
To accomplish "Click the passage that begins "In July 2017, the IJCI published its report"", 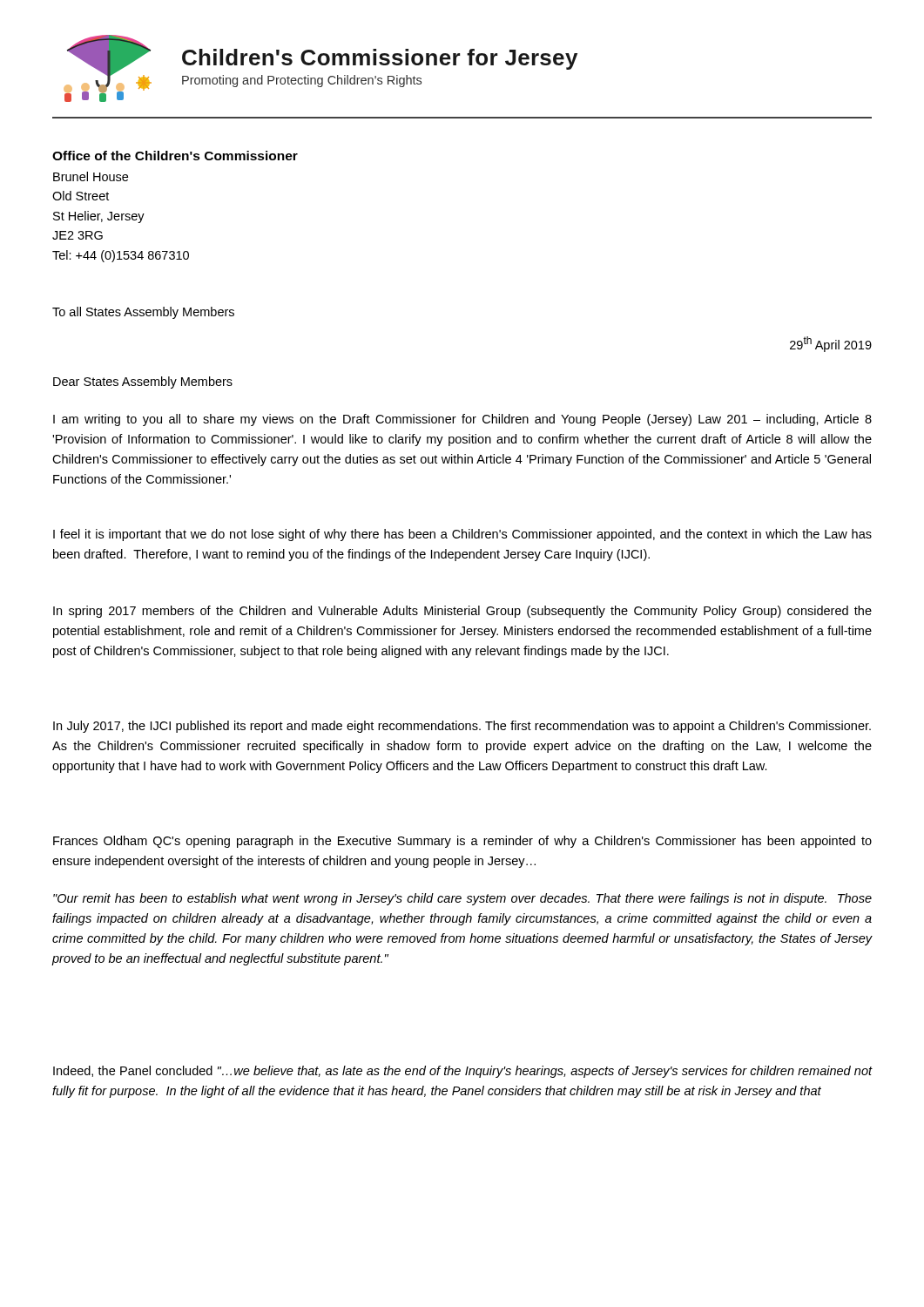I will (462, 746).
